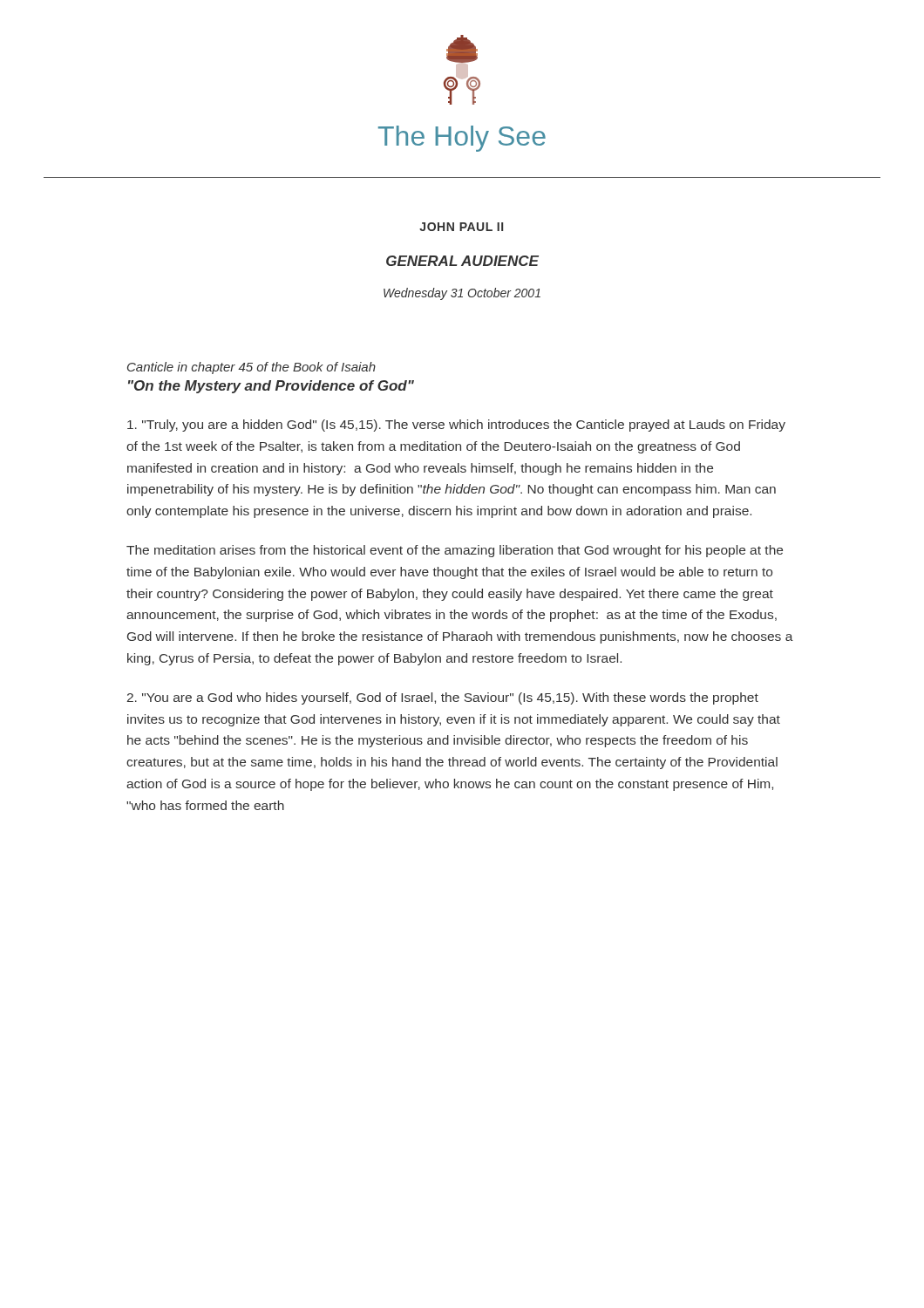Select the text block that reads "The meditation arises from the historical"
This screenshot has height=1308, width=924.
[x=460, y=604]
